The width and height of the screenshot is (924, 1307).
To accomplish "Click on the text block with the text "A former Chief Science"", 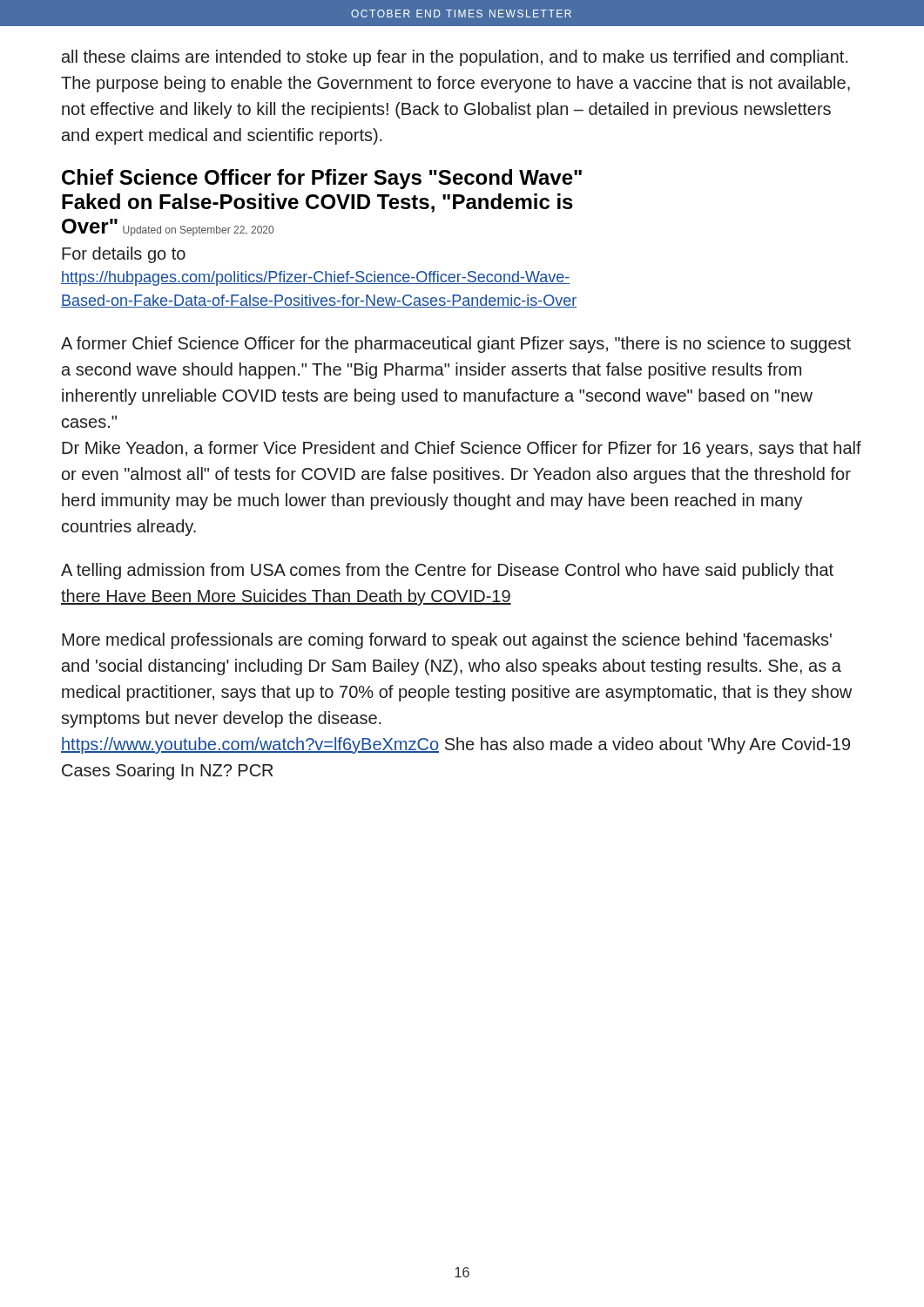I will 461,435.
